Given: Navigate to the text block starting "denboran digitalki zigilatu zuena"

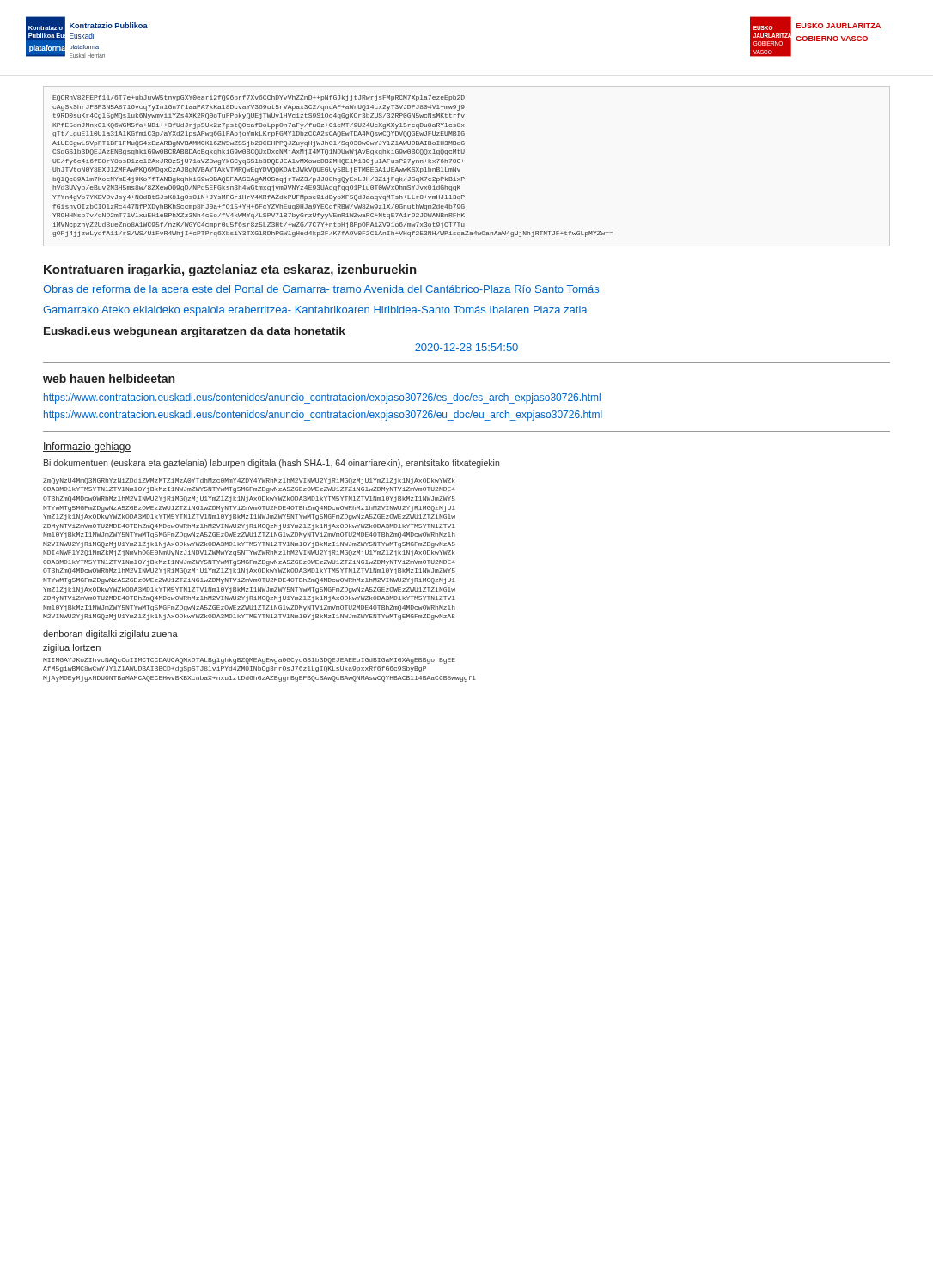Looking at the screenshot, I should pos(110,633).
